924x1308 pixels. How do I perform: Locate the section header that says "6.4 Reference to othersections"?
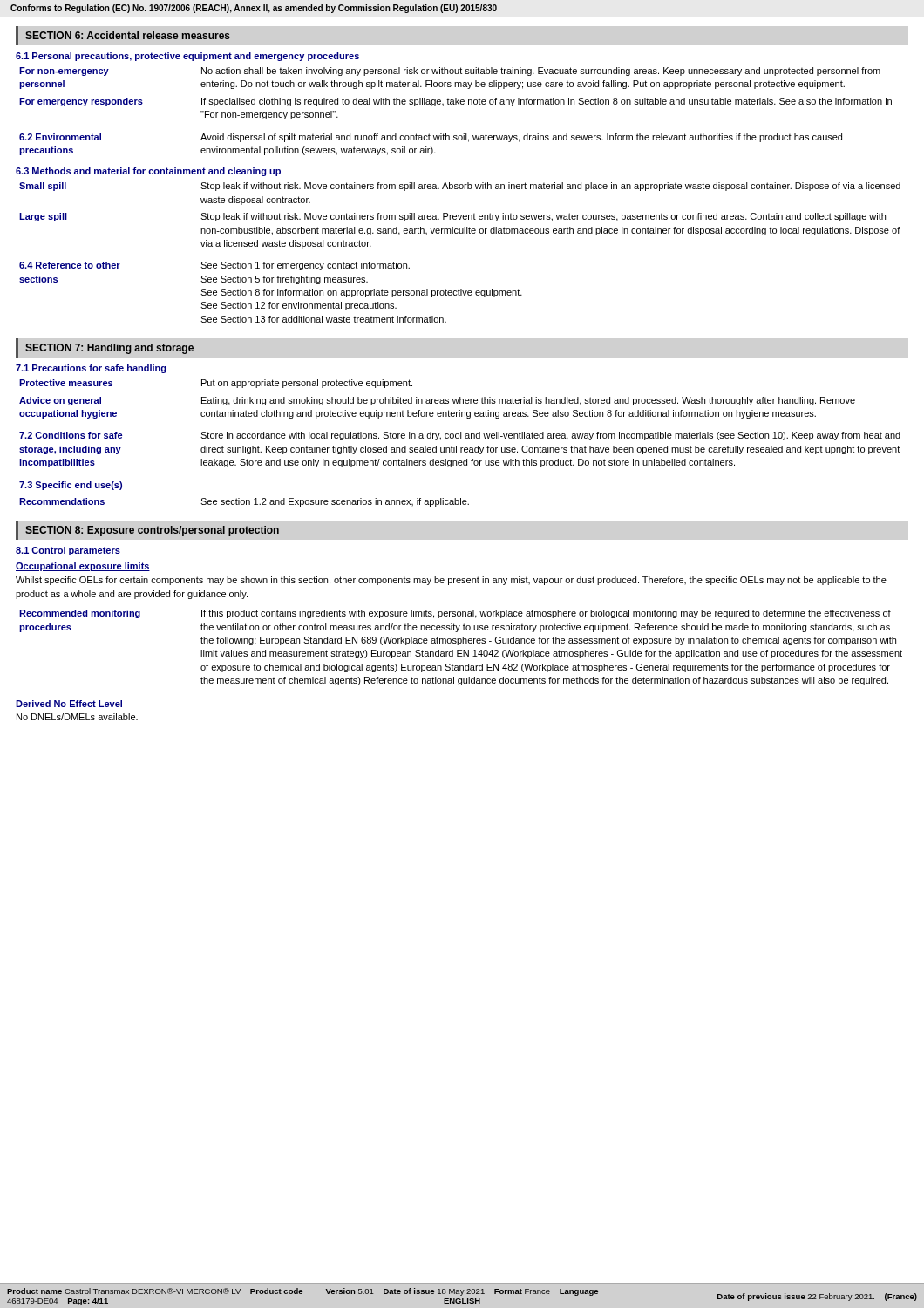[70, 272]
